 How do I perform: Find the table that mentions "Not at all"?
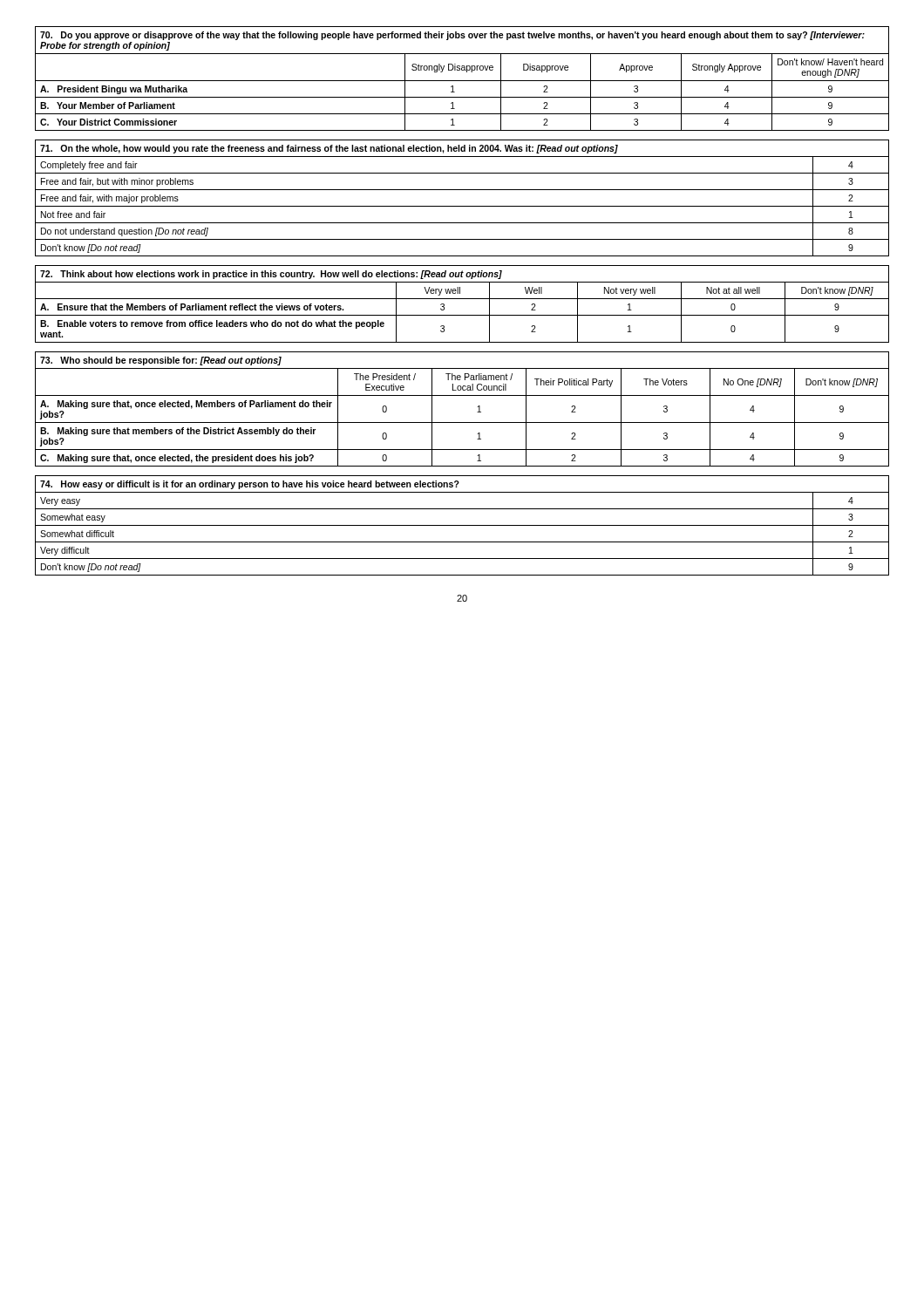coord(462,304)
